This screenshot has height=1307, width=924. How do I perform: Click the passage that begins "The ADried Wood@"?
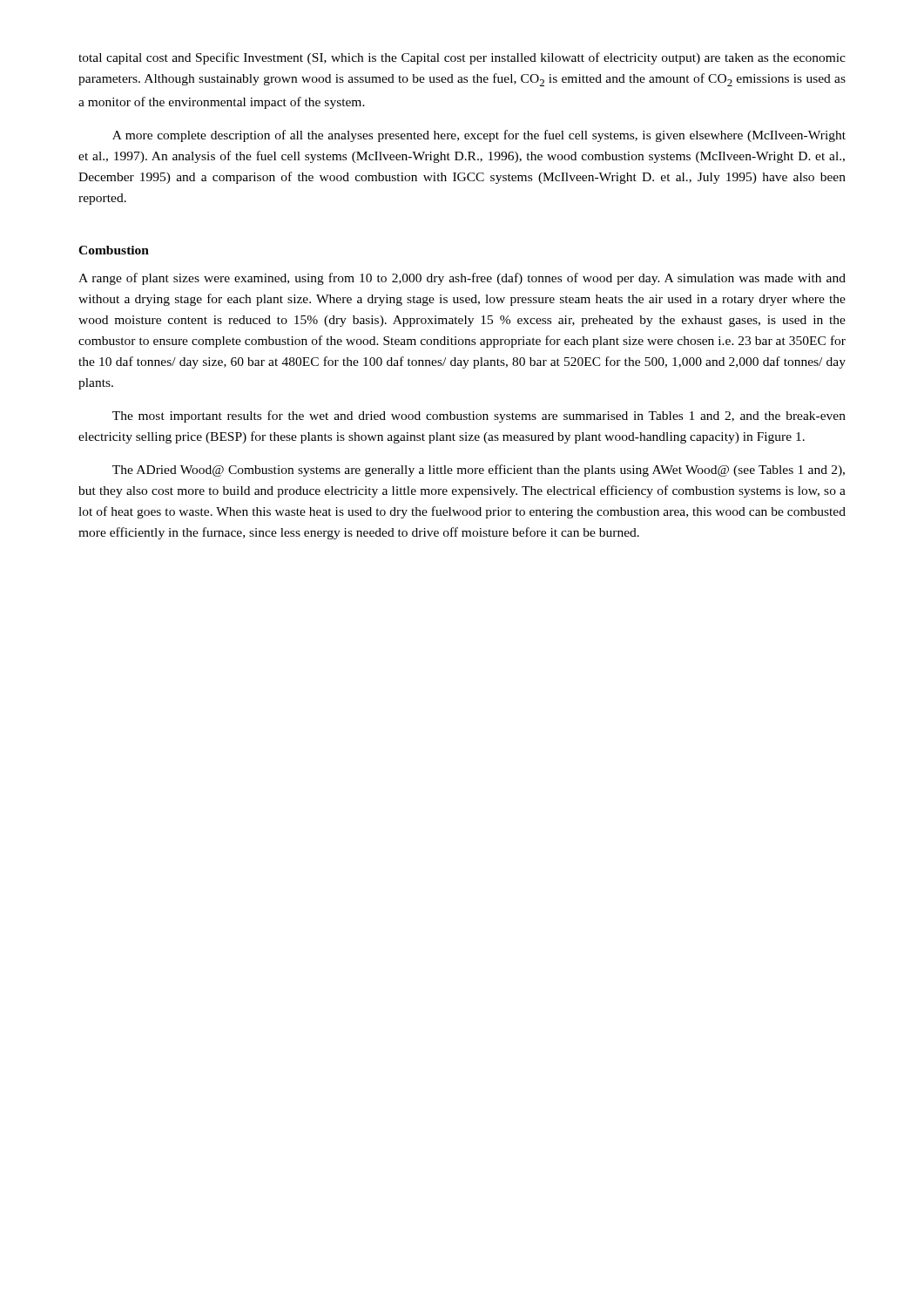point(462,501)
